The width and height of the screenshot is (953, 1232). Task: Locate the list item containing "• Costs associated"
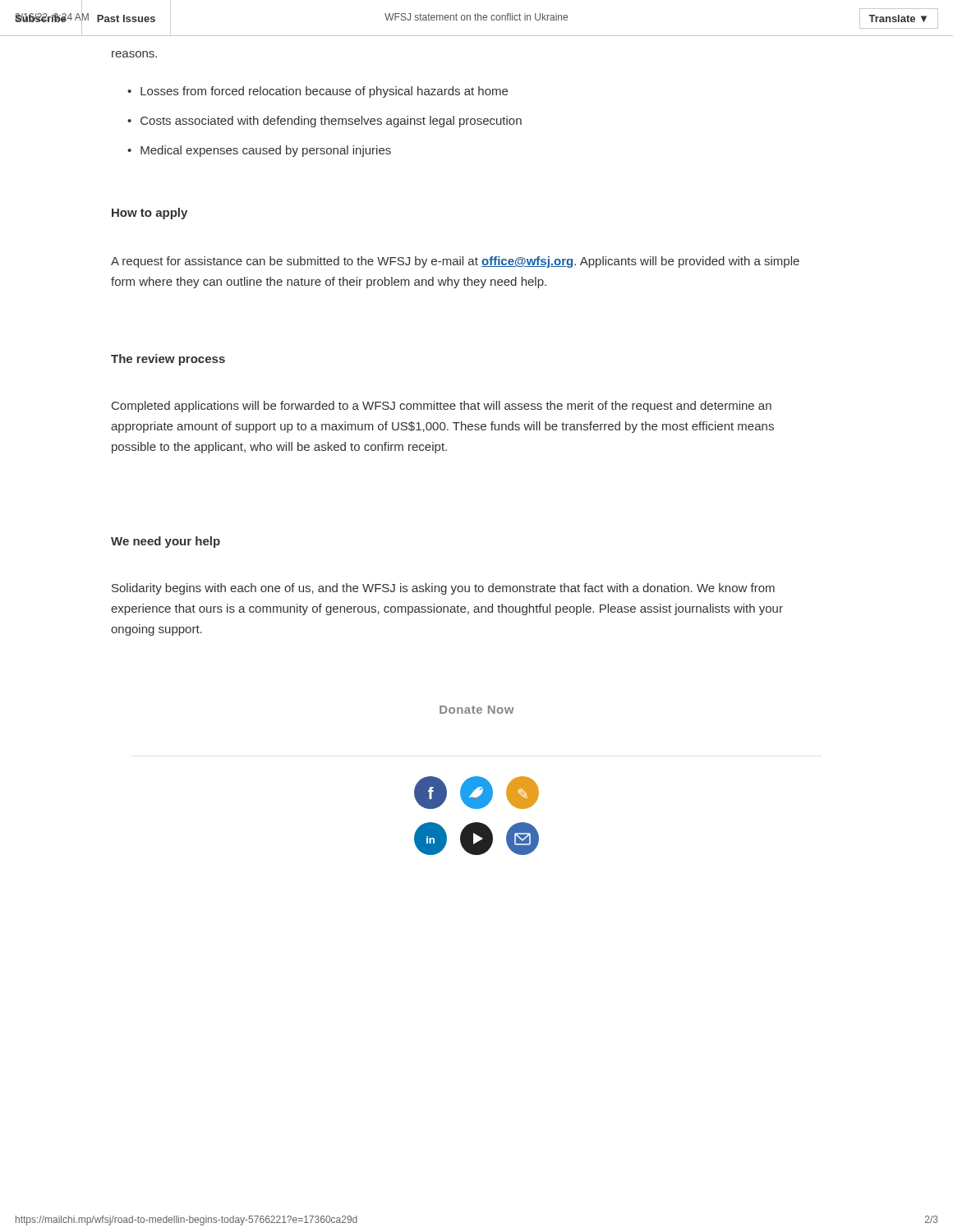(325, 120)
